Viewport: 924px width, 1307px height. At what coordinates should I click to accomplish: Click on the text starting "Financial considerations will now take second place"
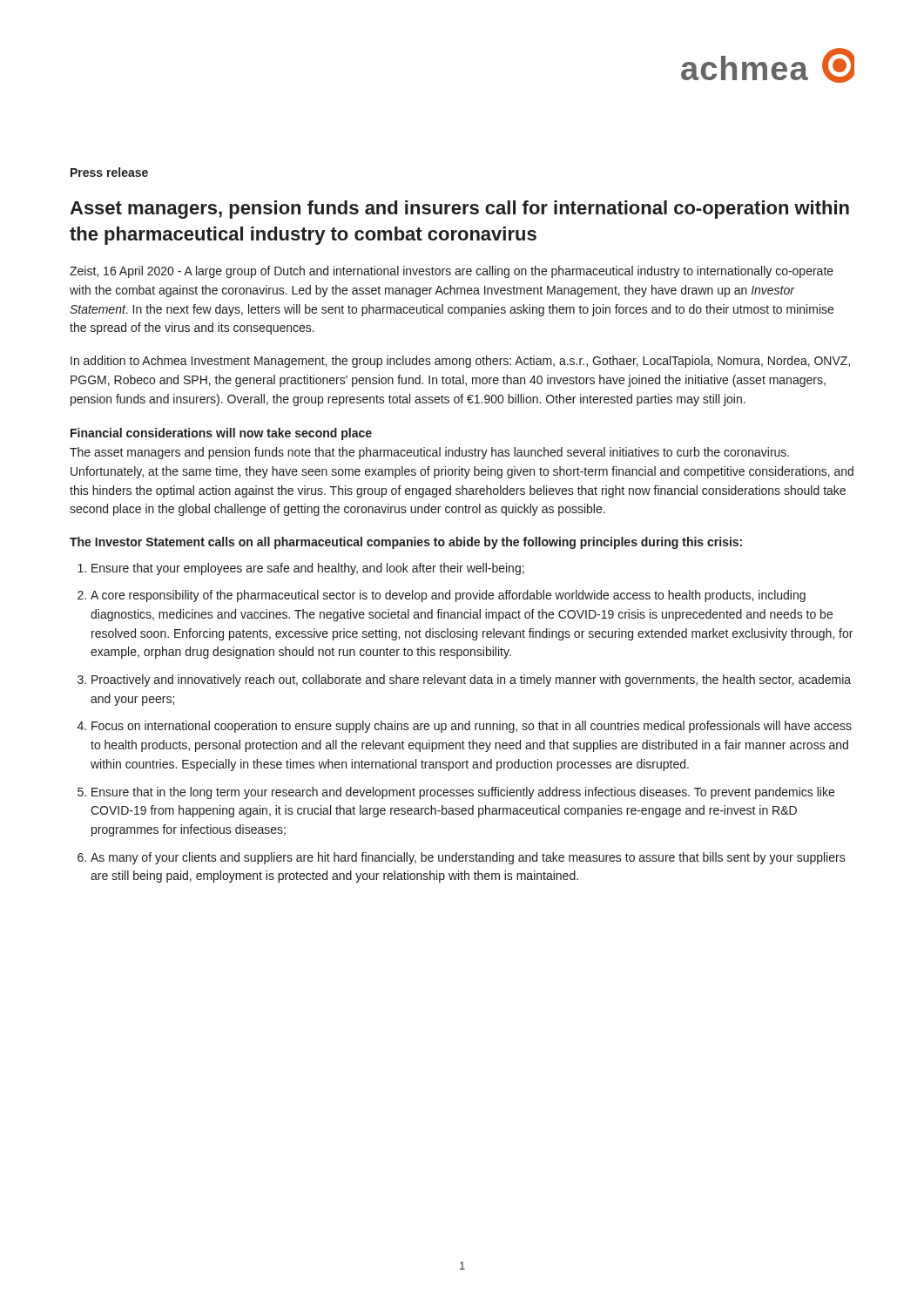click(221, 433)
